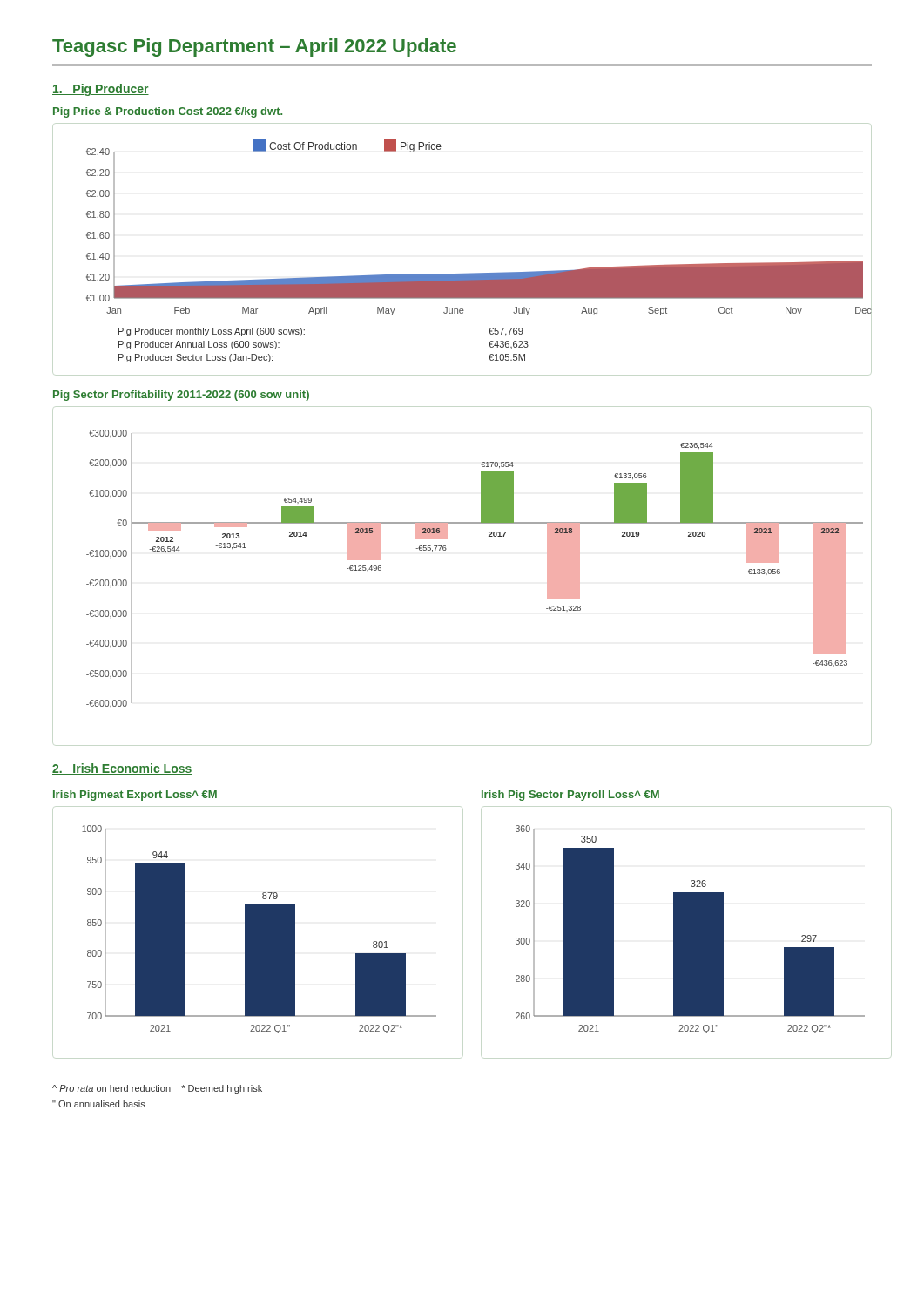Screen dimensions: 1307x924
Task: Select the element starting "^ Pro rata"
Action: coord(157,1096)
